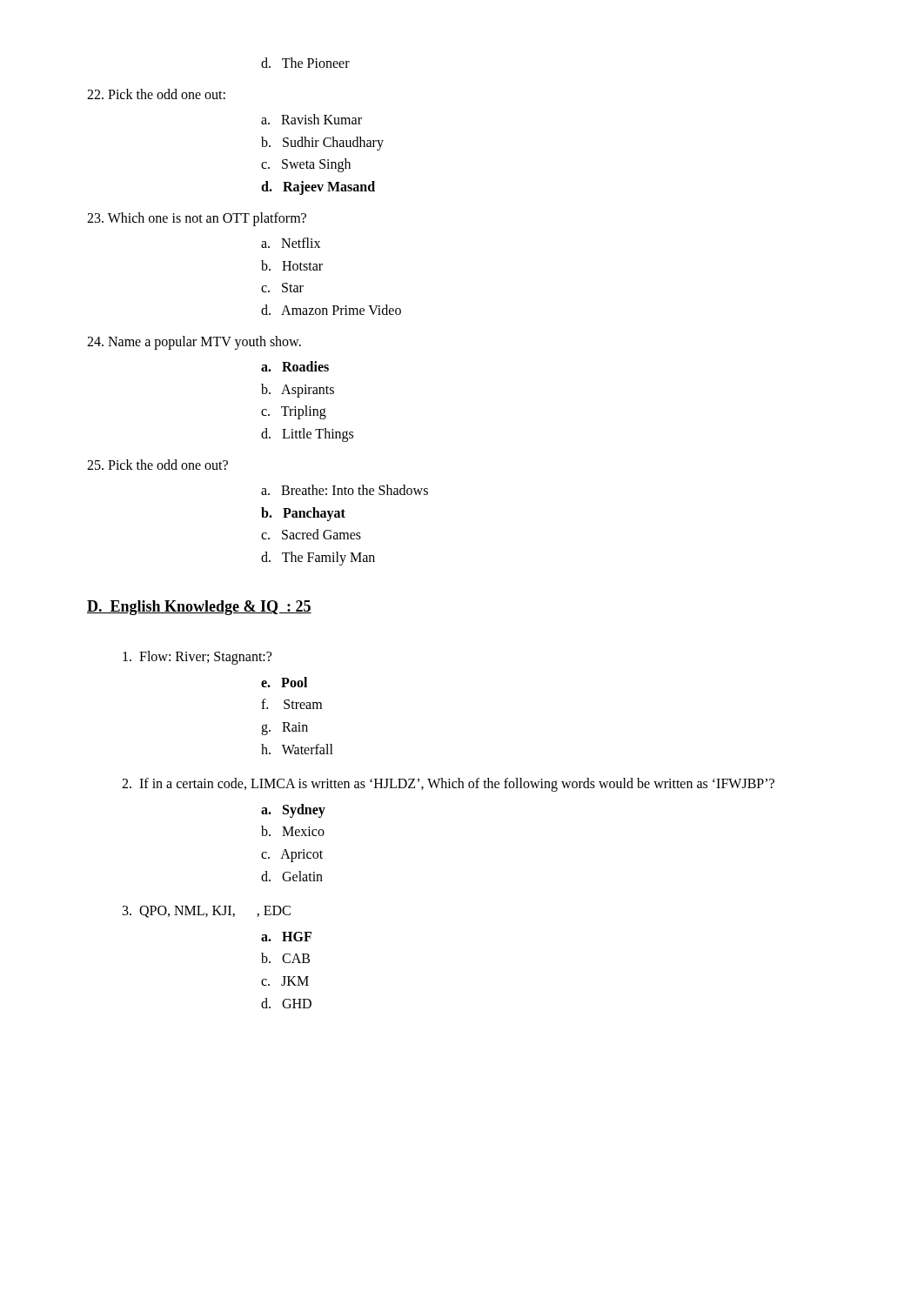The width and height of the screenshot is (924, 1305).
Task: Select the block starting "25. Pick the odd one out?"
Action: pyautogui.click(x=158, y=465)
